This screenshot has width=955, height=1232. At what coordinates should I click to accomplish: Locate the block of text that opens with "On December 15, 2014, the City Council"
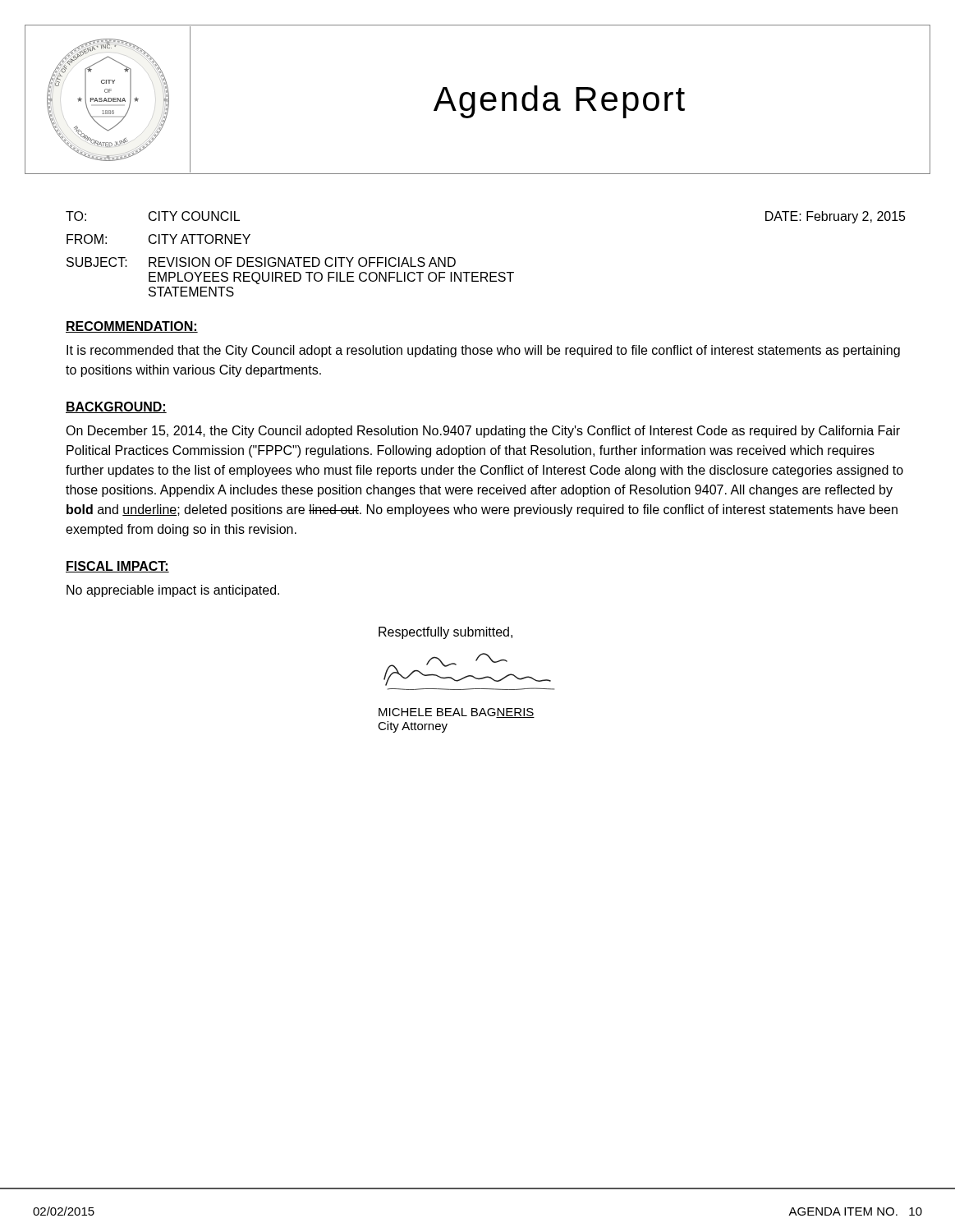(x=485, y=480)
